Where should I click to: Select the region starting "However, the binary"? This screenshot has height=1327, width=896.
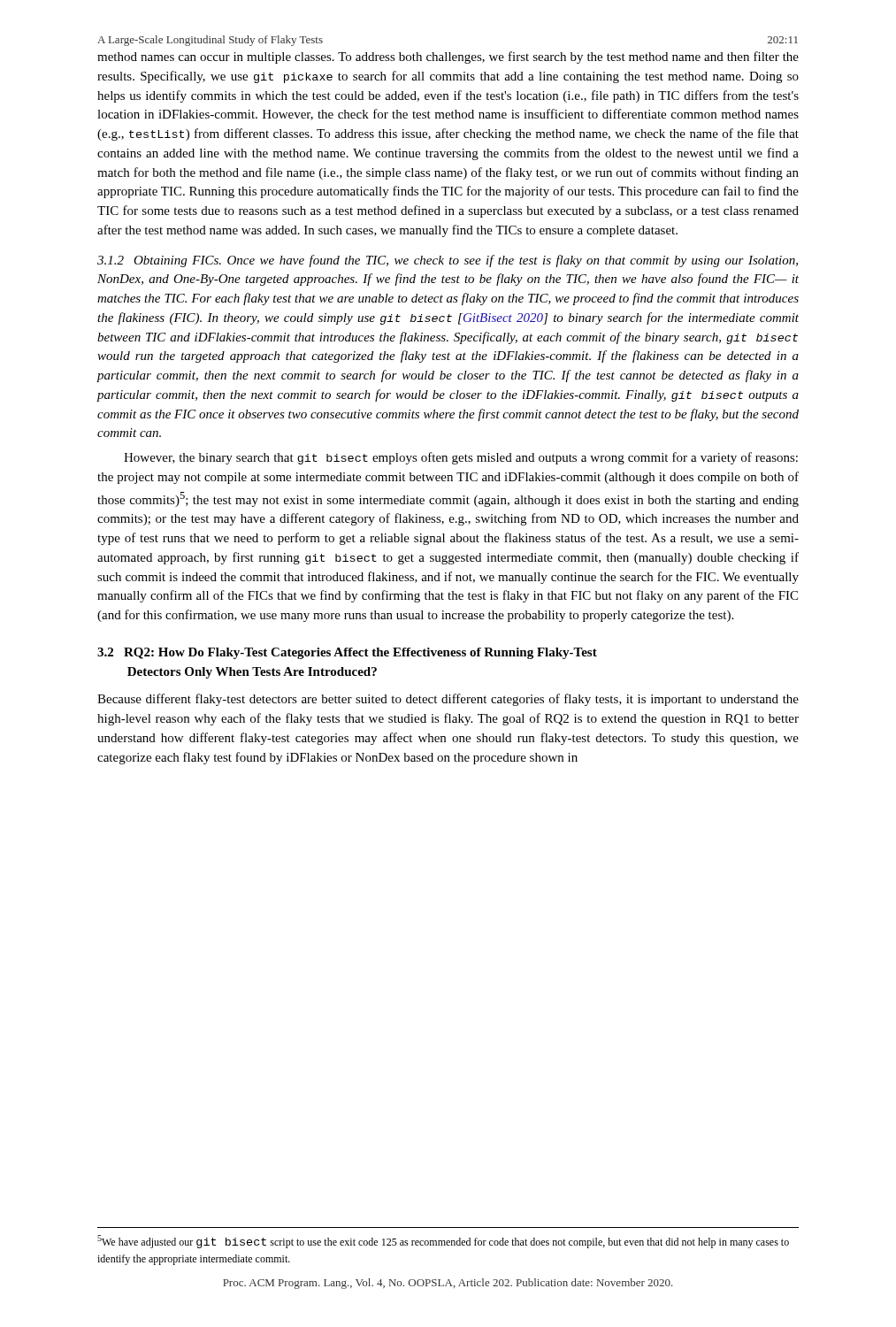click(x=448, y=537)
